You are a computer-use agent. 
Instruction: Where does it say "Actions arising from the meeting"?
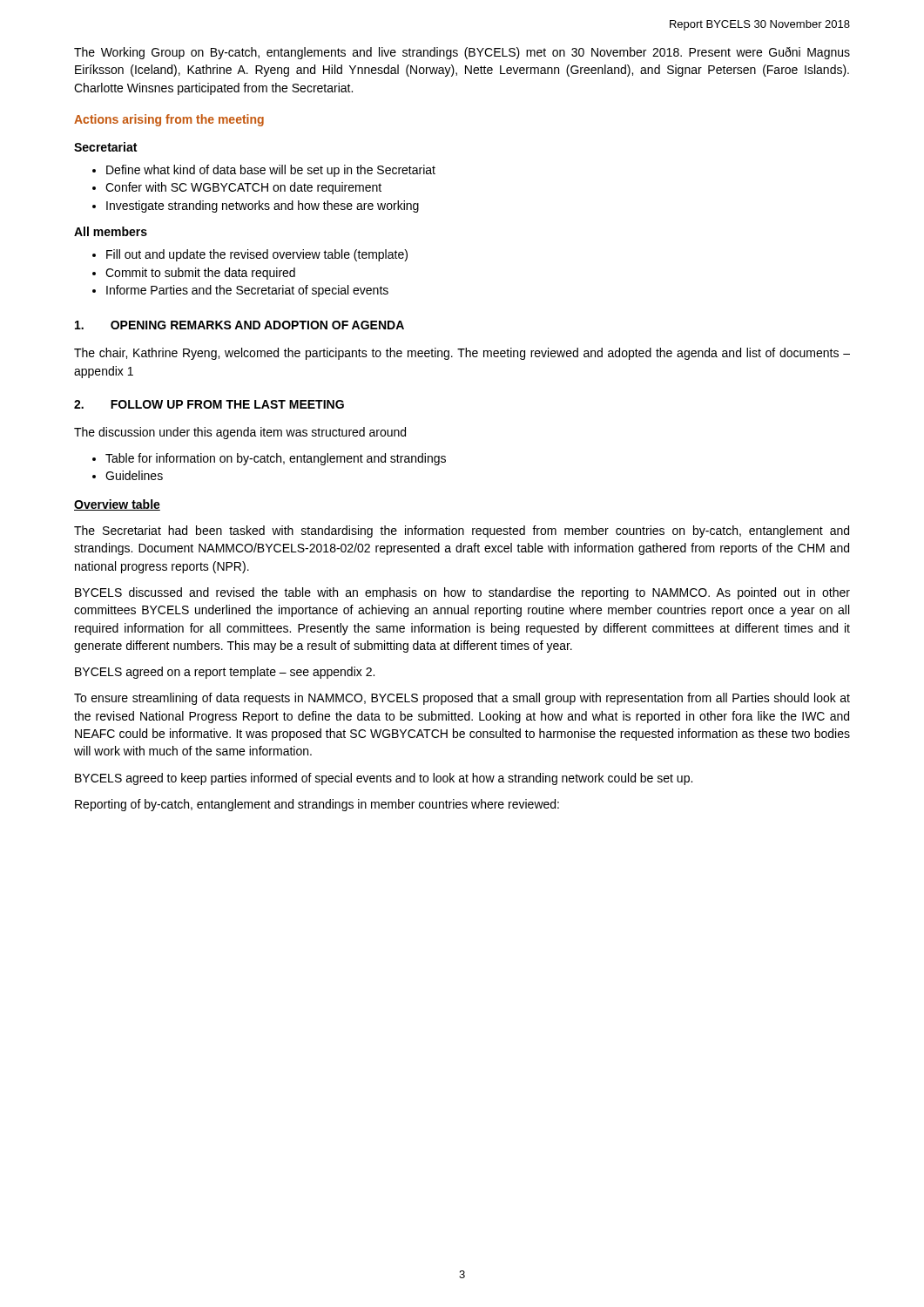click(169, 119)
